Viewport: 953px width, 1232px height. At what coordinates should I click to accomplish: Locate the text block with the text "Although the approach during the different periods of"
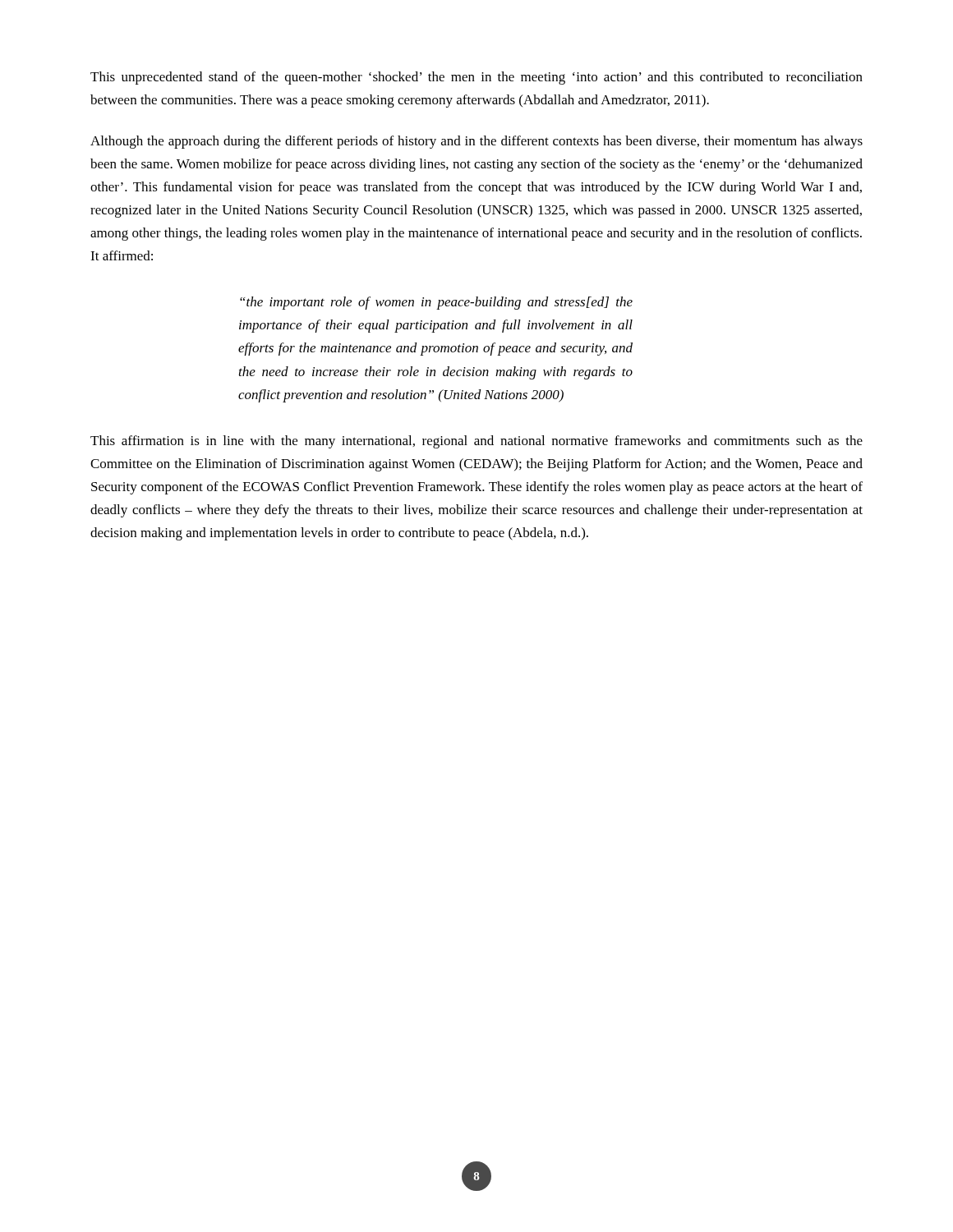[476, 199]
